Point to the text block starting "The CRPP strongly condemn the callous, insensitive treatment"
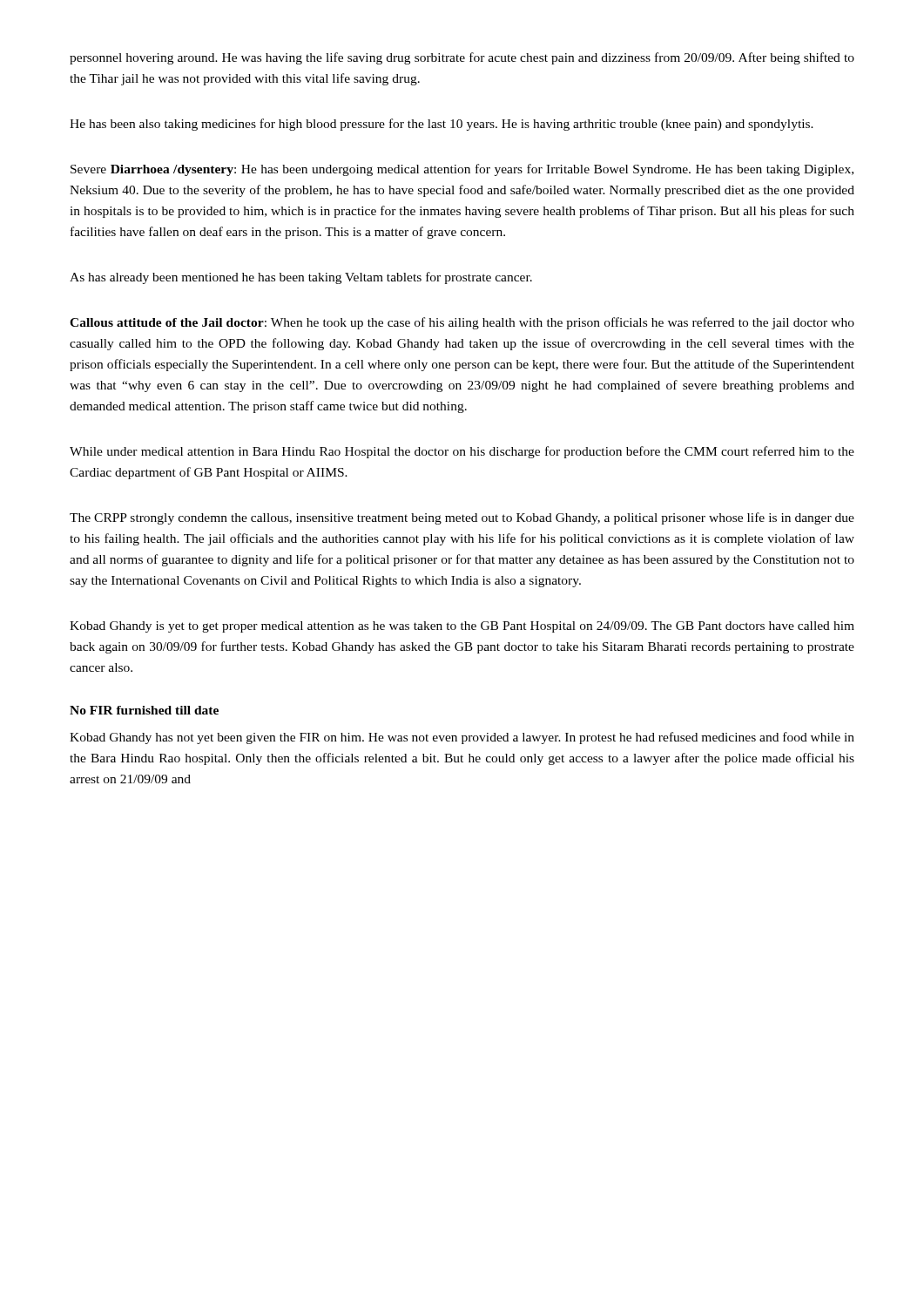This screenshot has width=924, height=1307. click(462, 549)
